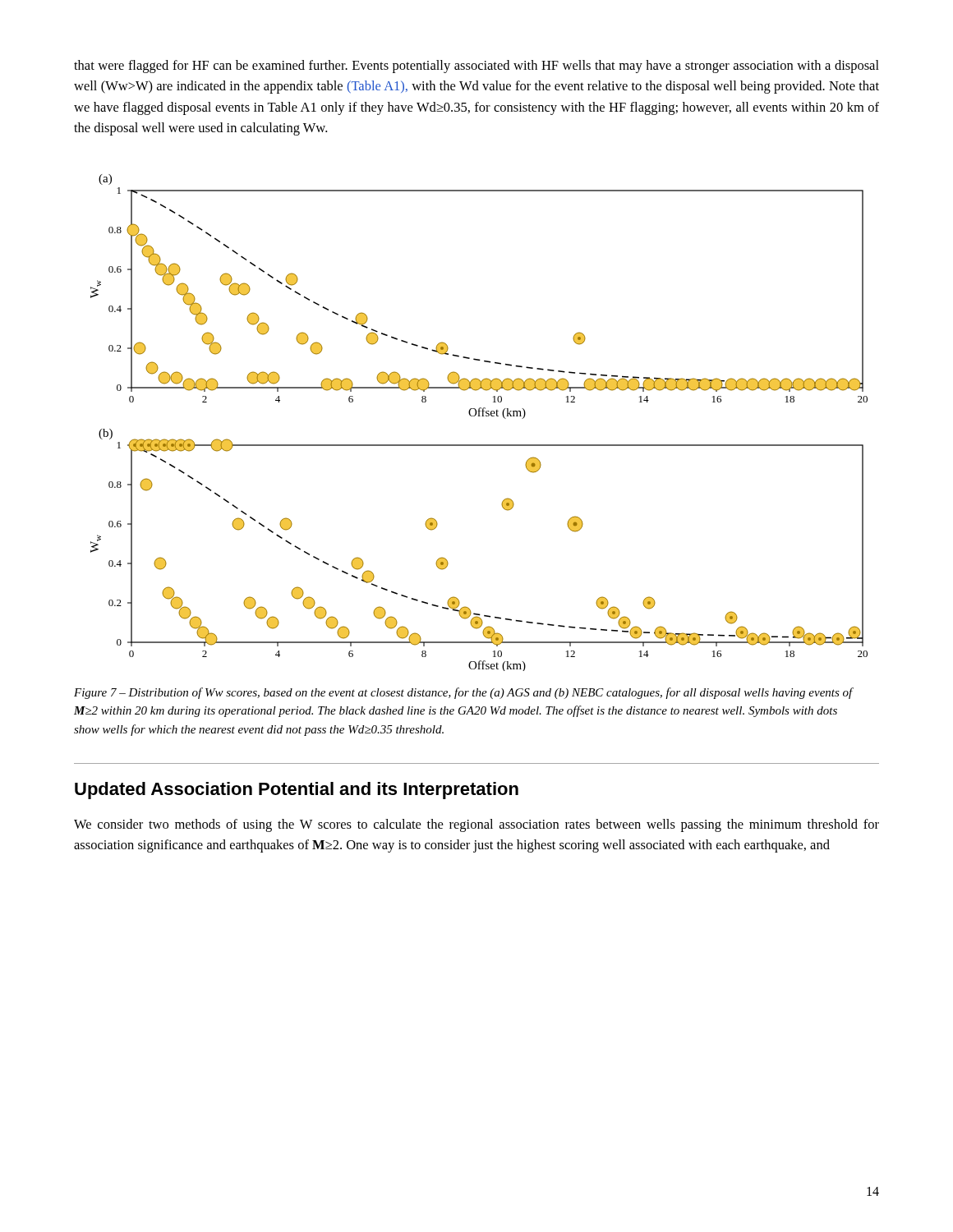Click the caption

(x=464, y=711)
